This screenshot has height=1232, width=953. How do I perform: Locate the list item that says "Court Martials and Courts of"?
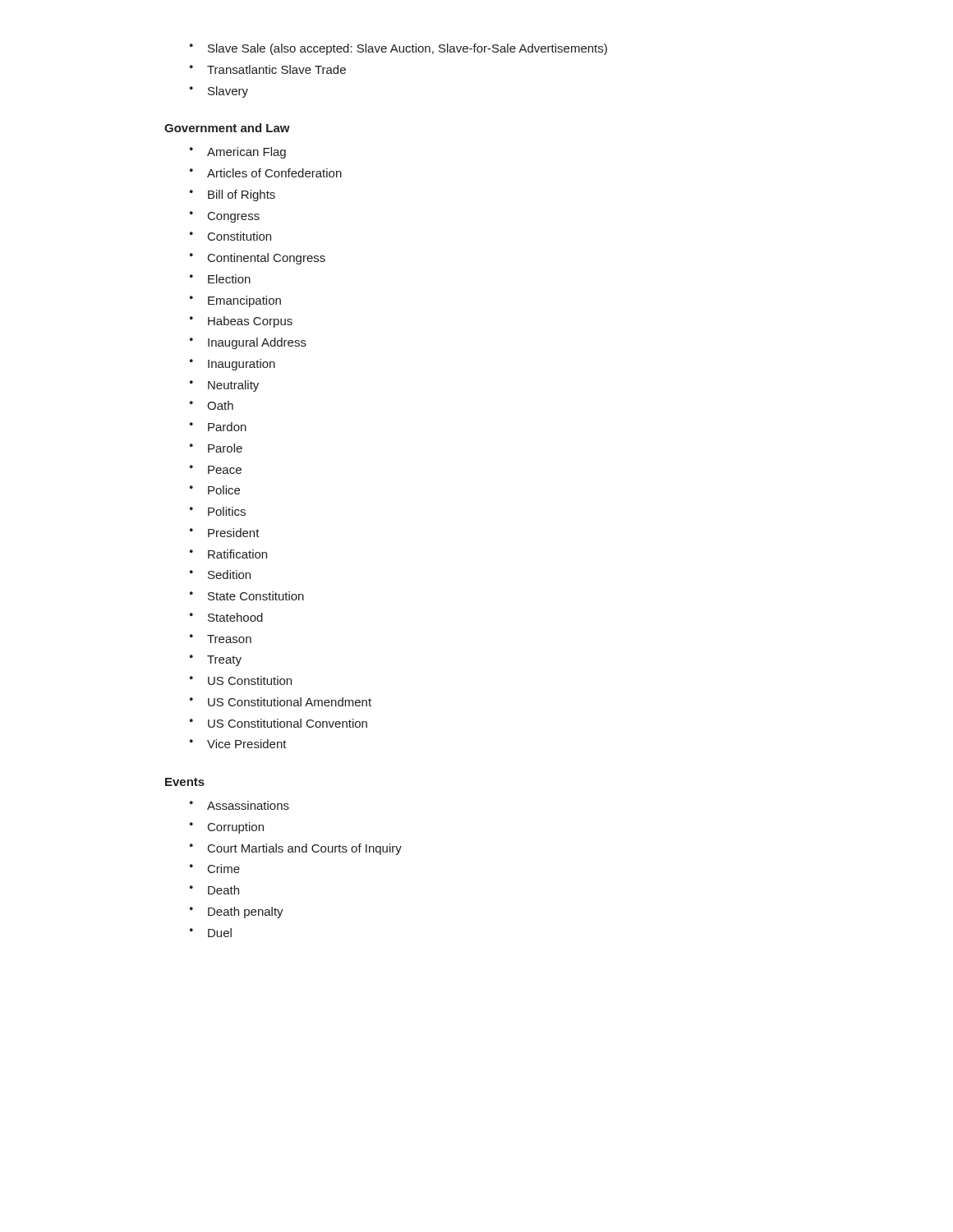point(304,848)
